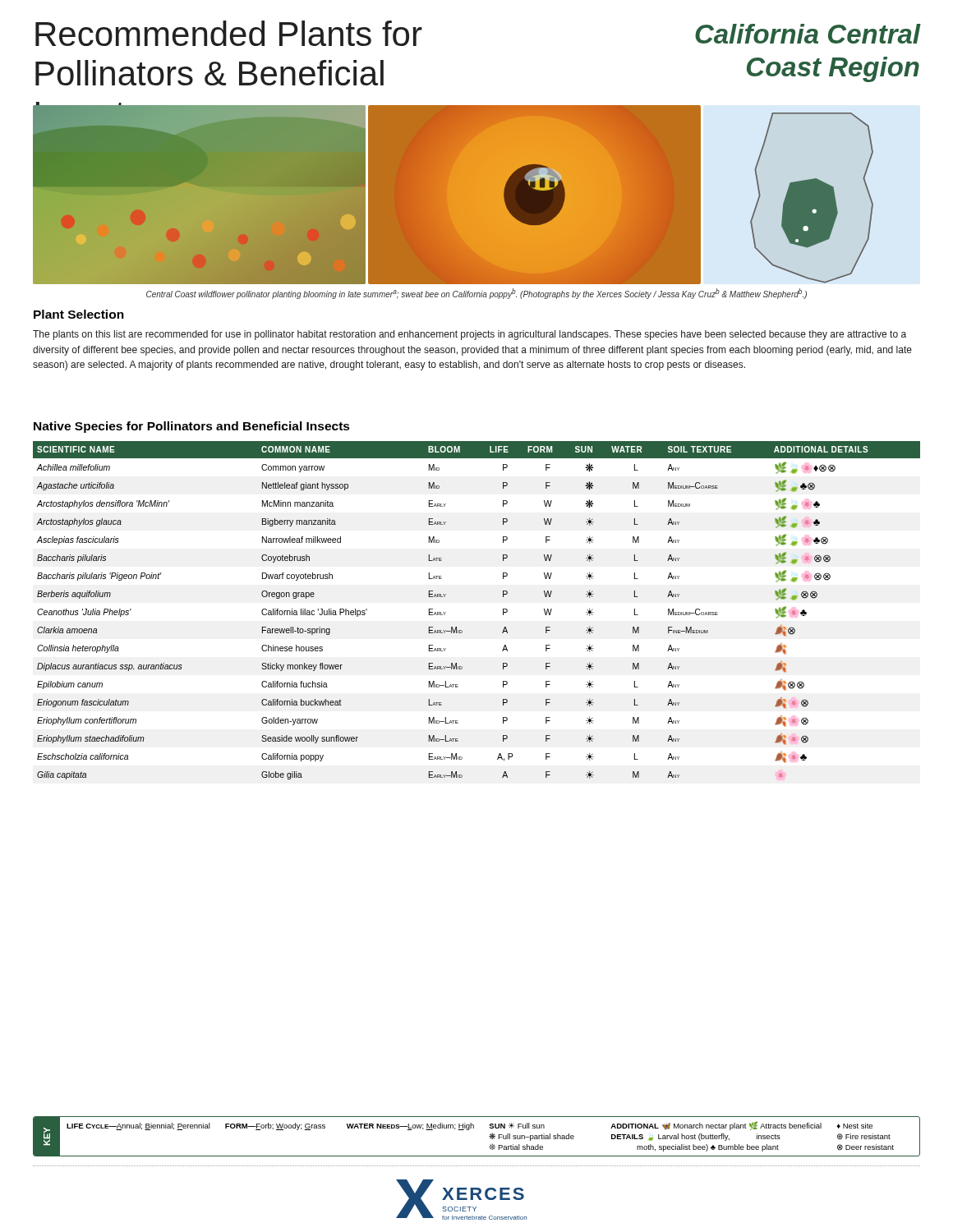Point to the text block starting "KEY LIFE CYCLE—Annual; Biennial;"
This screenshot has width=953, height=1232.
(x=476, y=1136)
